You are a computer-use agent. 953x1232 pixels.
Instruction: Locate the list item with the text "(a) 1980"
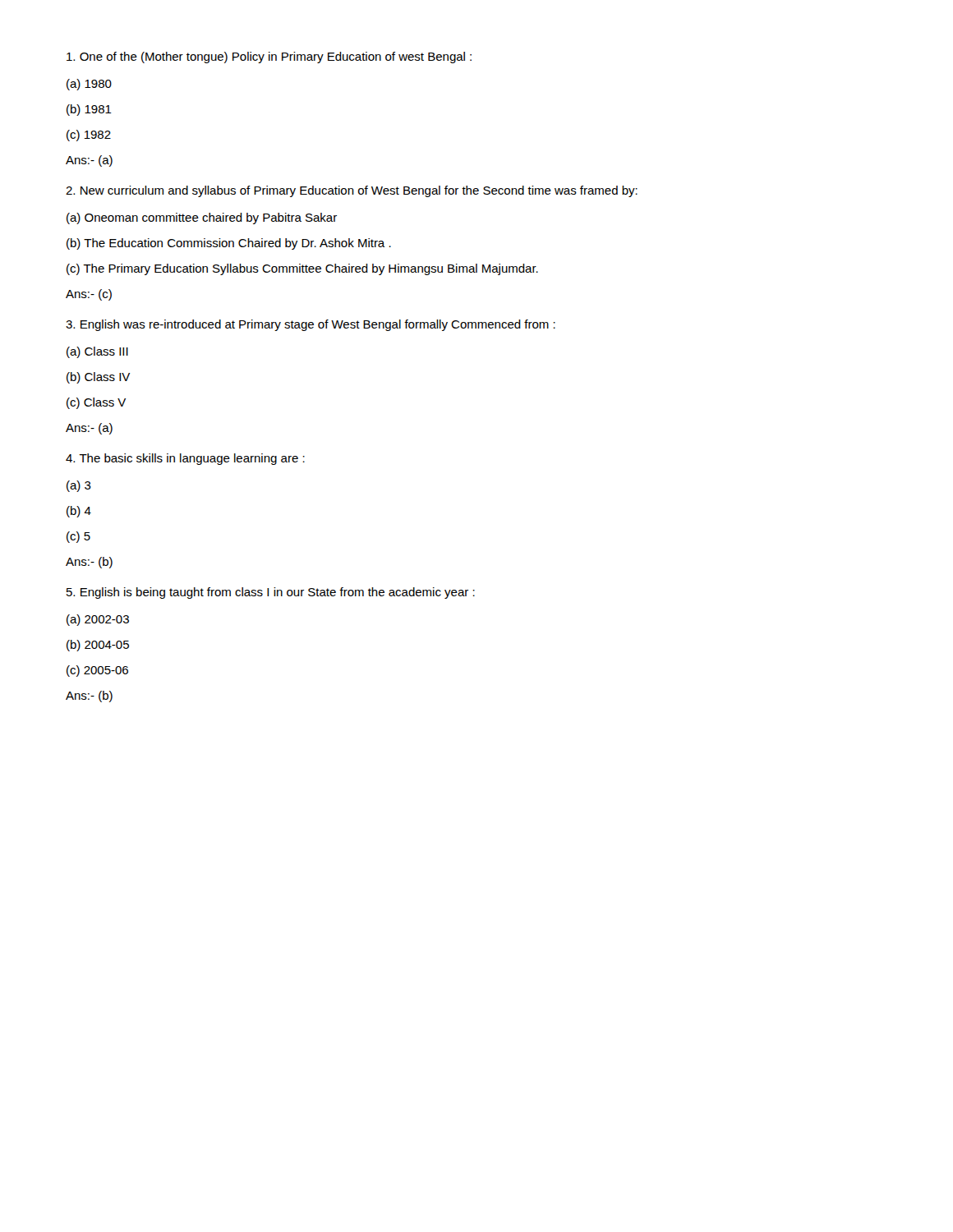tap(89, 83)
